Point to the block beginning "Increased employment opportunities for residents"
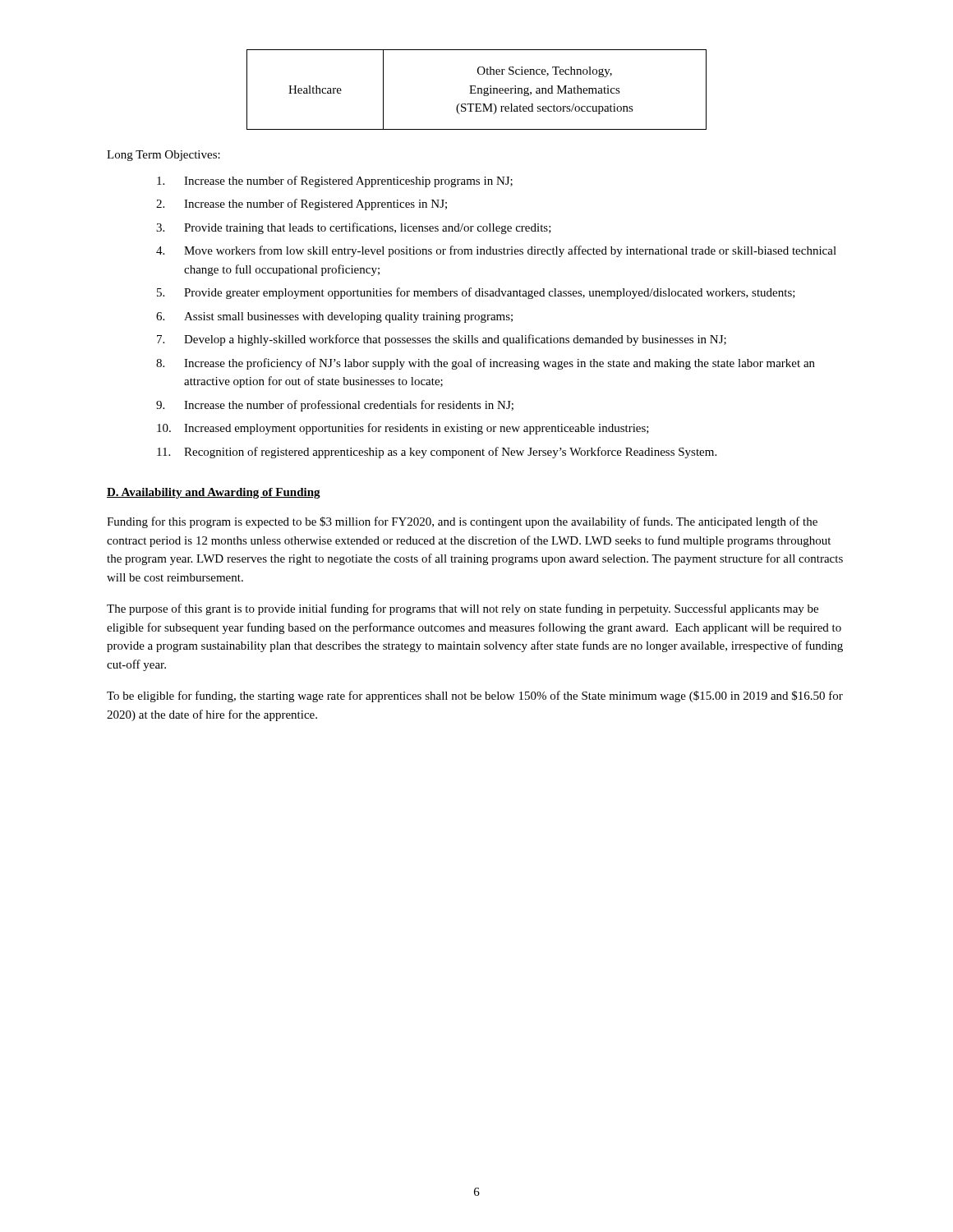 (501, 428)
